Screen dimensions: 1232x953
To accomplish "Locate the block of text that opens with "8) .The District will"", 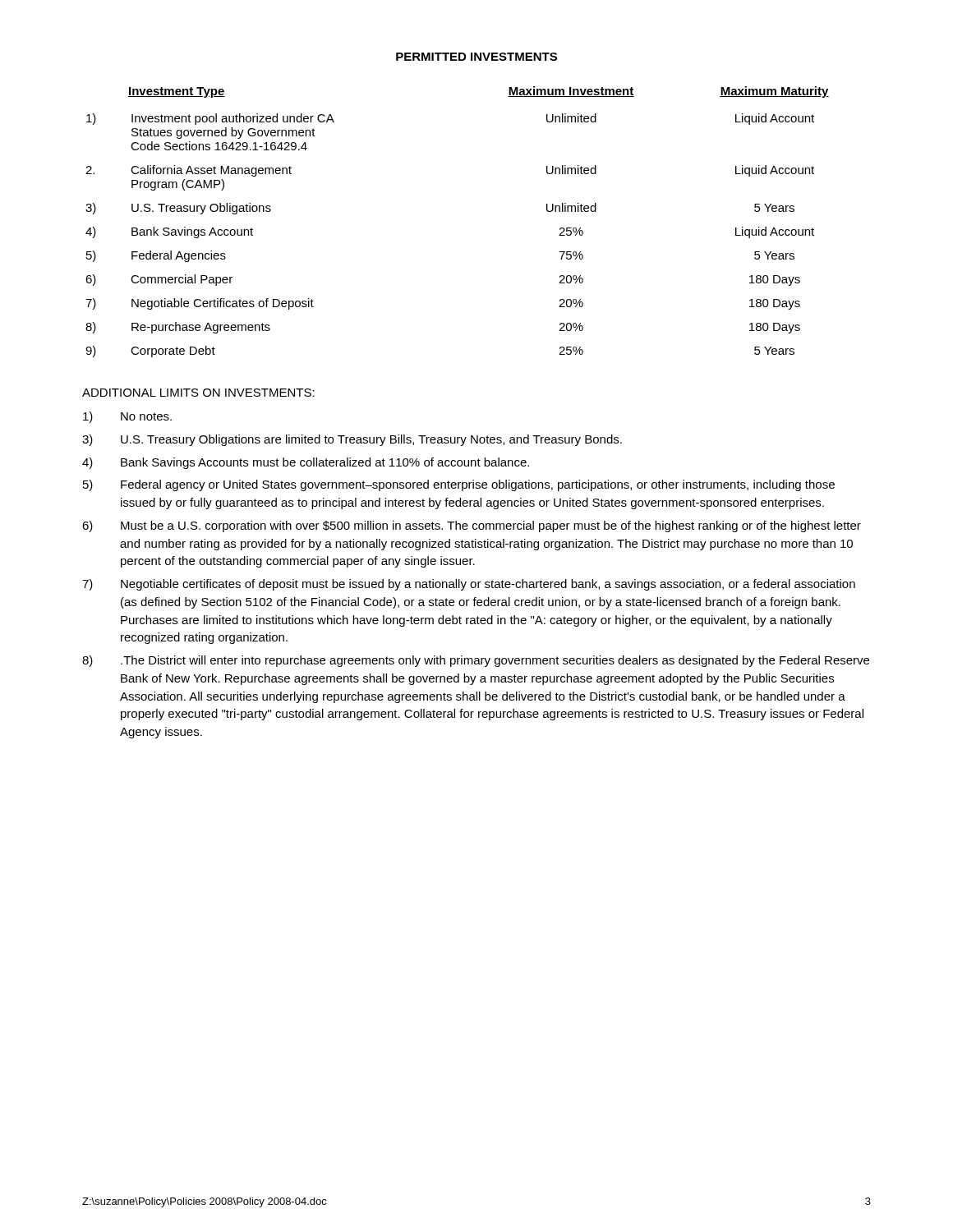I will pos(476,696).
